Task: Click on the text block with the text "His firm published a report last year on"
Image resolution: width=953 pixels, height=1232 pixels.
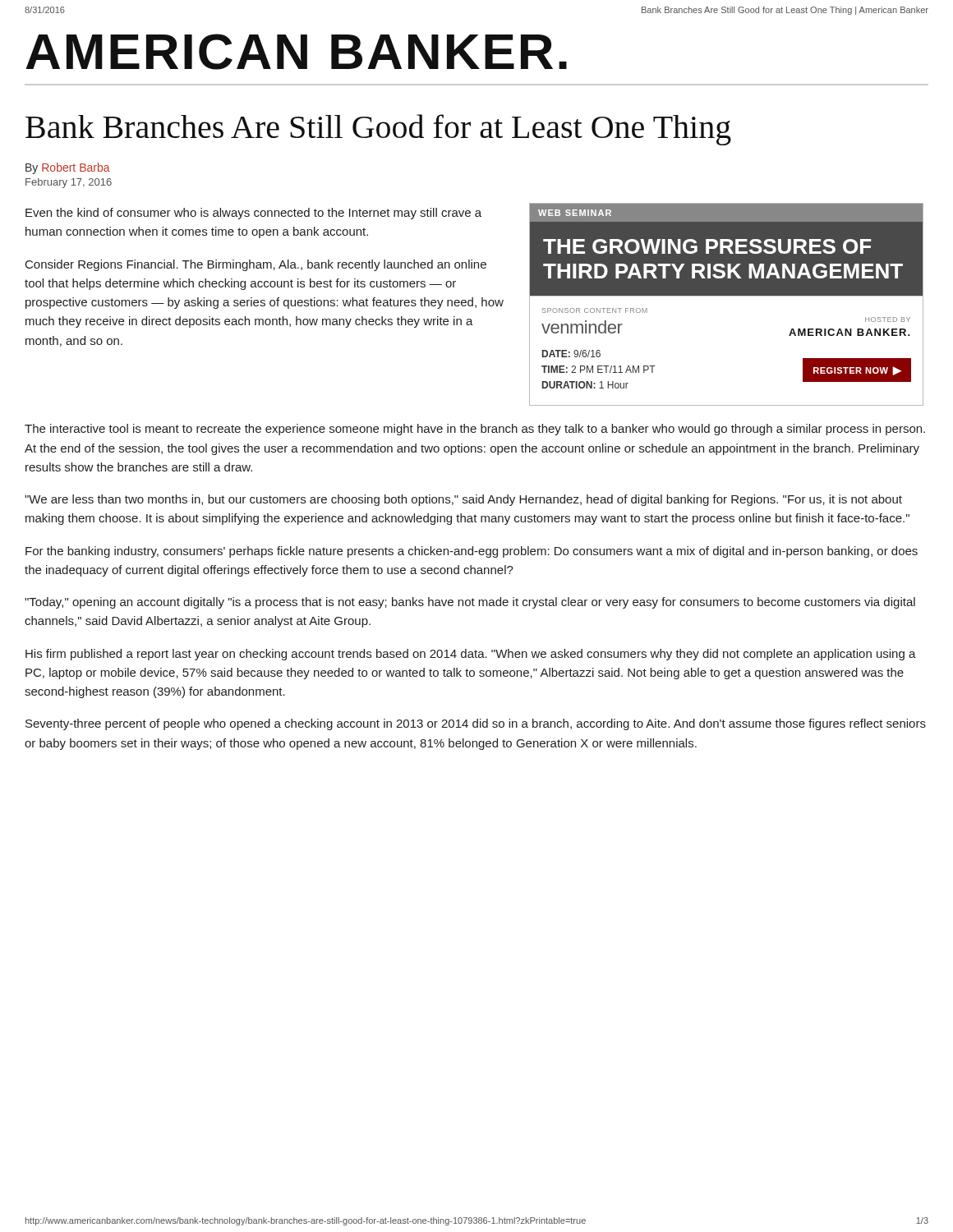Action: coord(470,672)
